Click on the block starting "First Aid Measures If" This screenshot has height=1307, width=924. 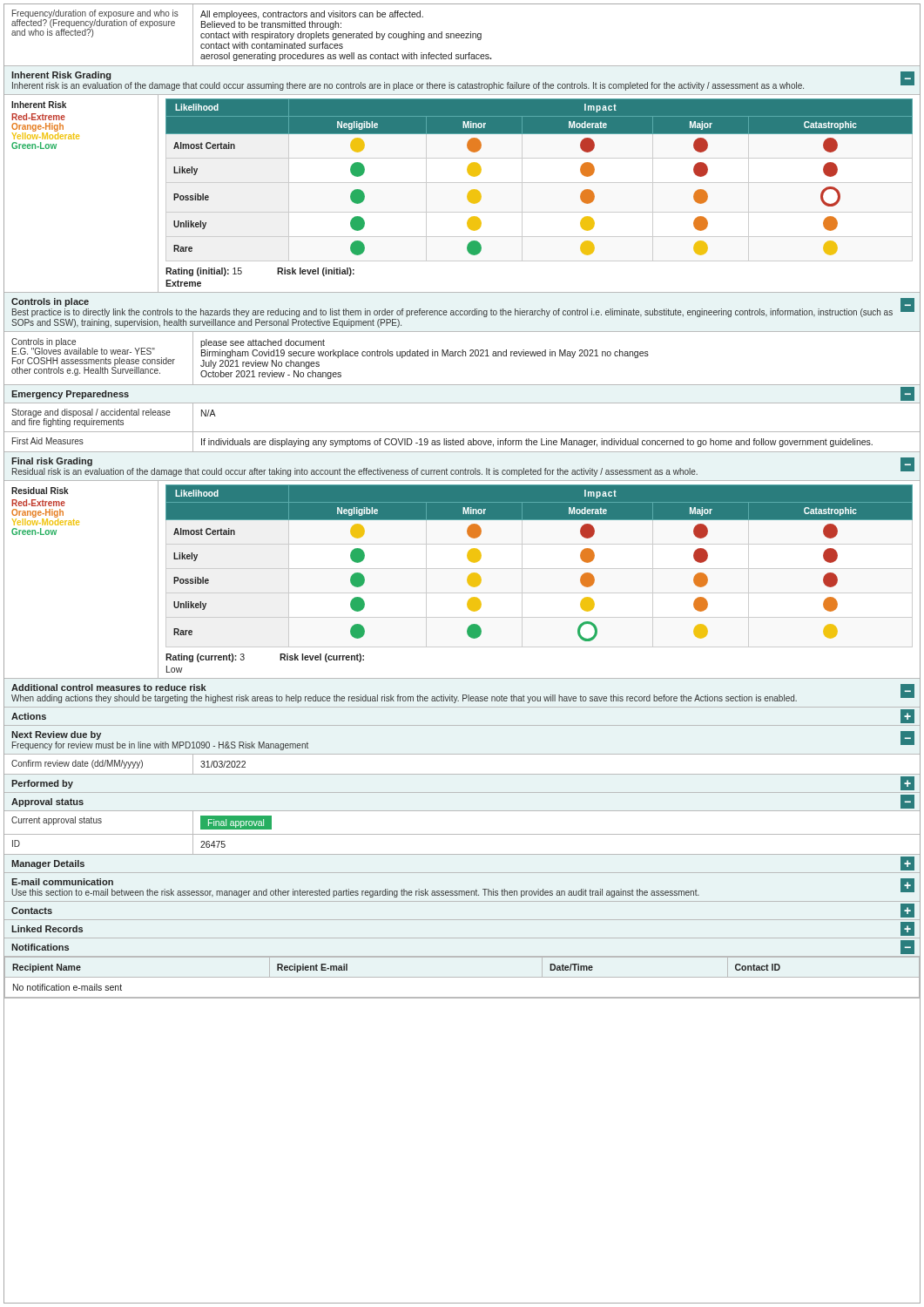[462, 442]
